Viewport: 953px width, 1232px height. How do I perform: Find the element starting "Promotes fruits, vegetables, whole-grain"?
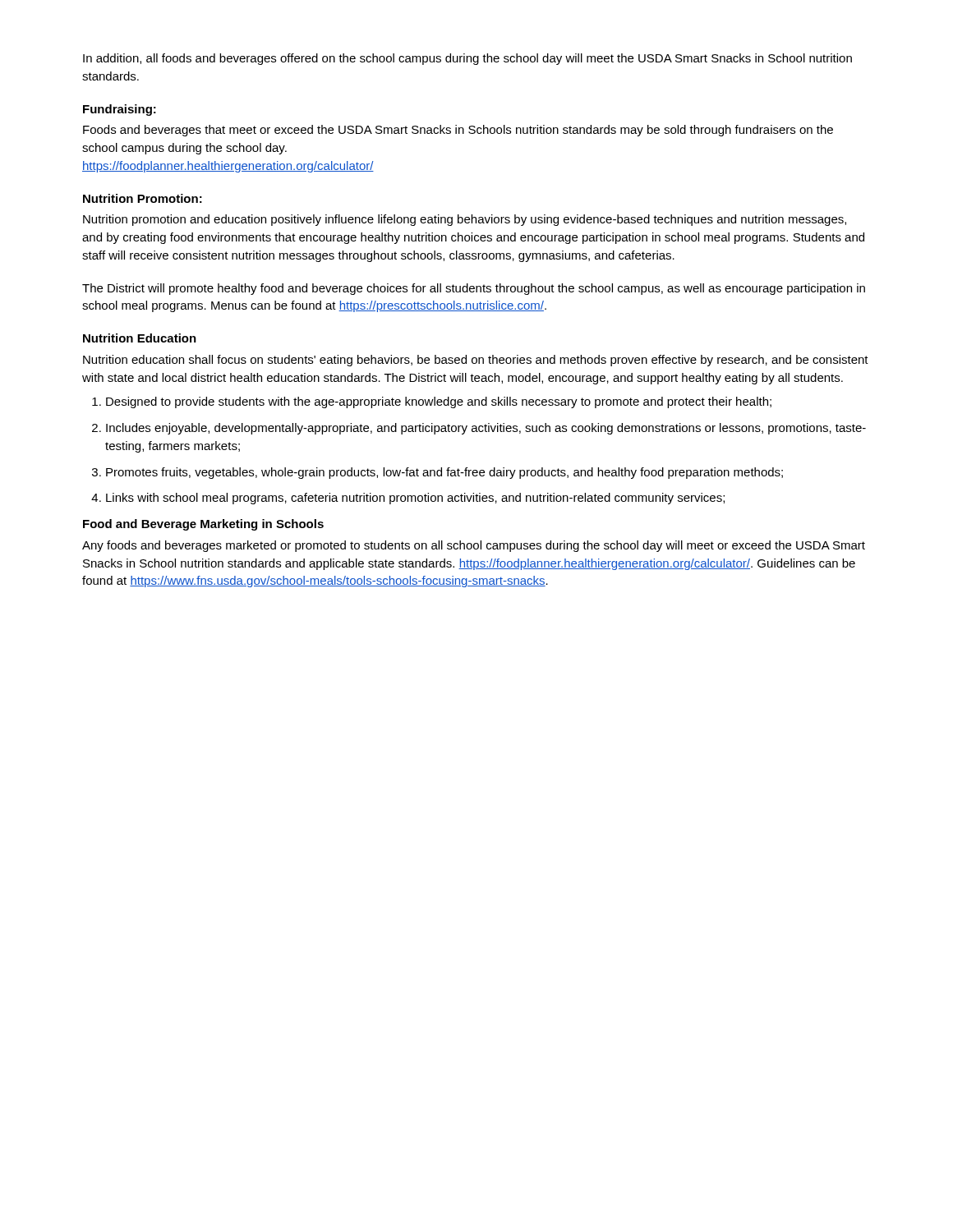(x=445, y=471)
